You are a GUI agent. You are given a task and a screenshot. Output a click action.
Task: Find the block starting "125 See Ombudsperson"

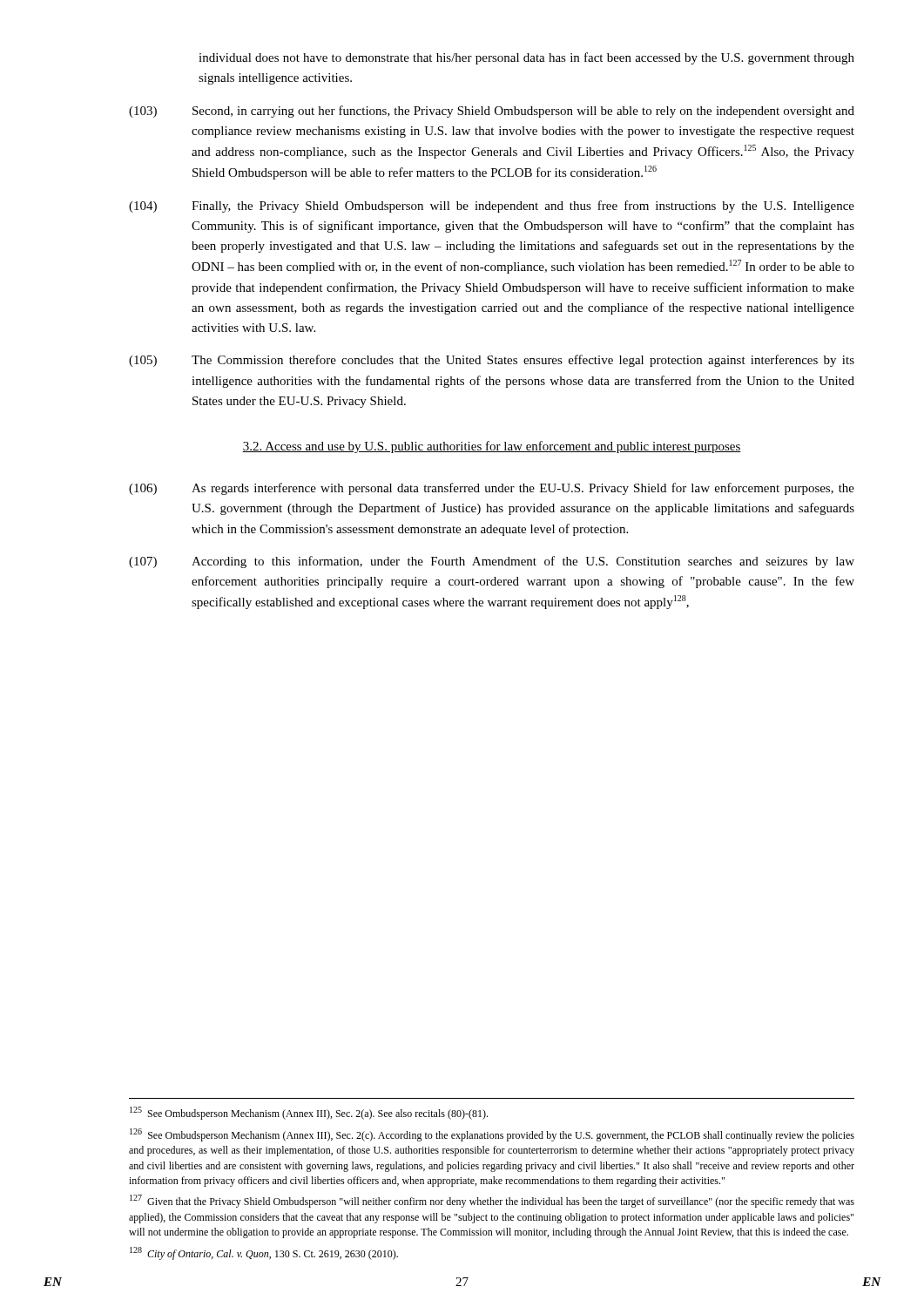tap(492, 1183)
